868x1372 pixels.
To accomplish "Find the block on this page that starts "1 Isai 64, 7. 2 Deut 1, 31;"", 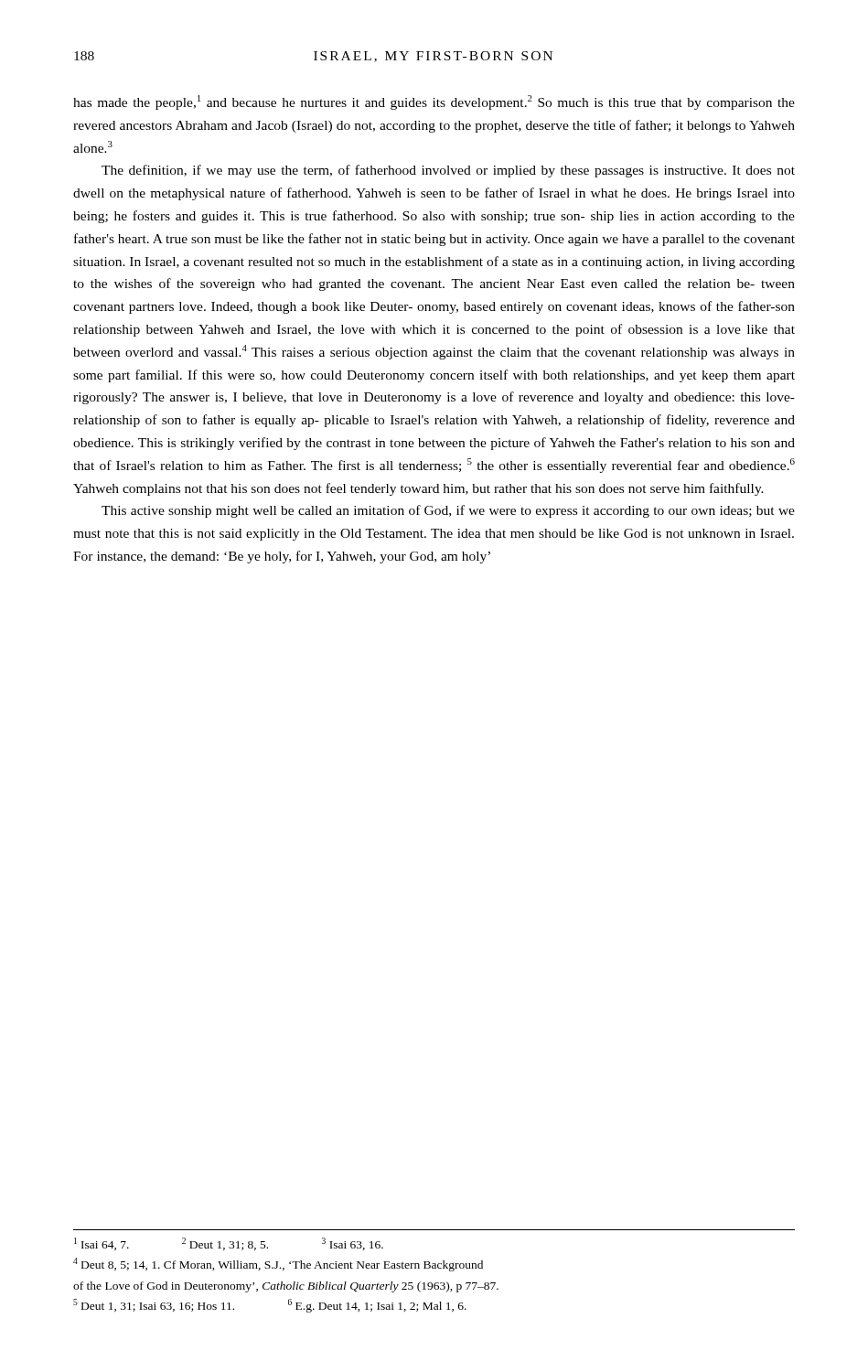I will [434, 1276].
